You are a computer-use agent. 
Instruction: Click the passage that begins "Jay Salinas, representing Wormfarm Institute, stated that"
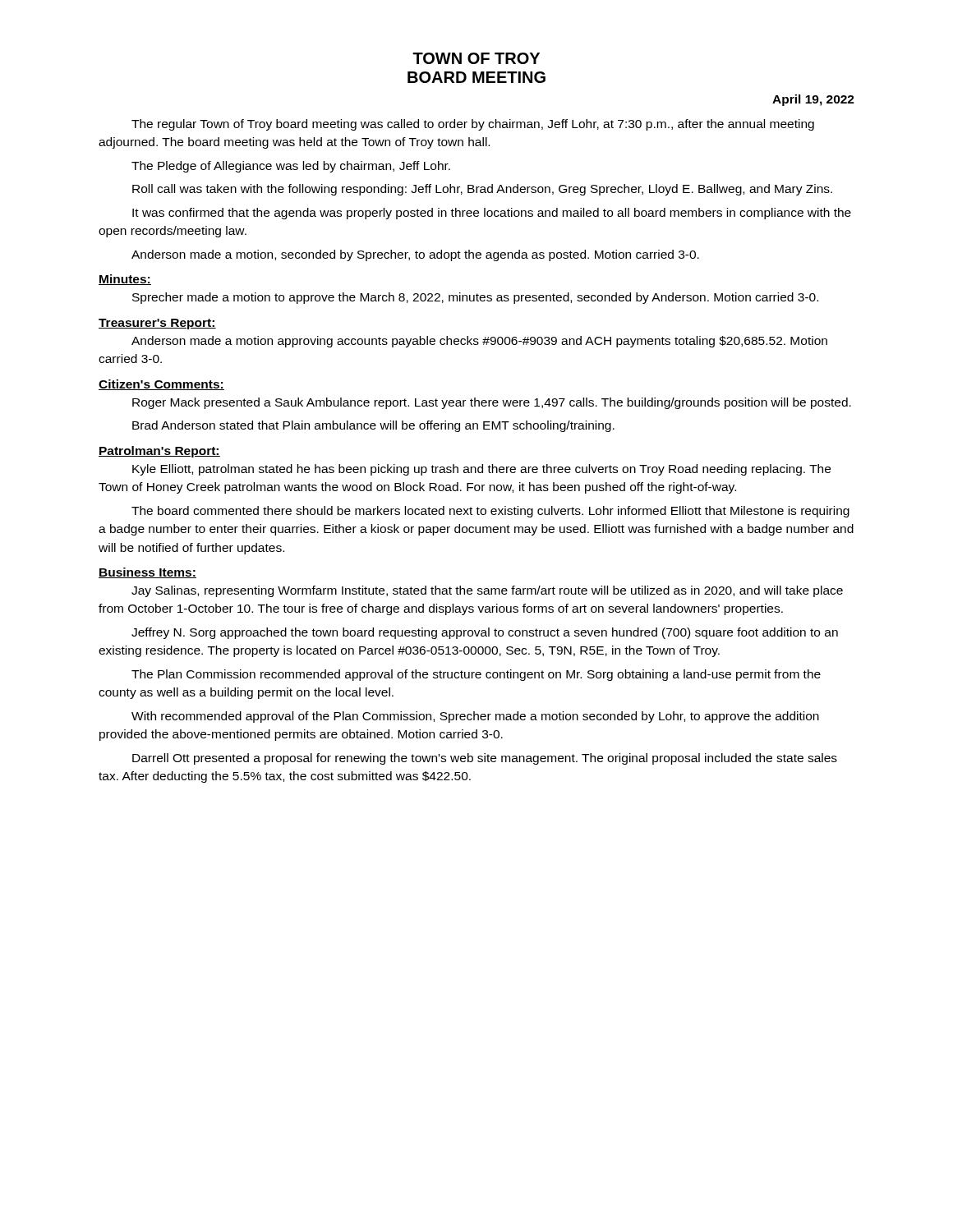pyautogui.click(x=476, y=684)
